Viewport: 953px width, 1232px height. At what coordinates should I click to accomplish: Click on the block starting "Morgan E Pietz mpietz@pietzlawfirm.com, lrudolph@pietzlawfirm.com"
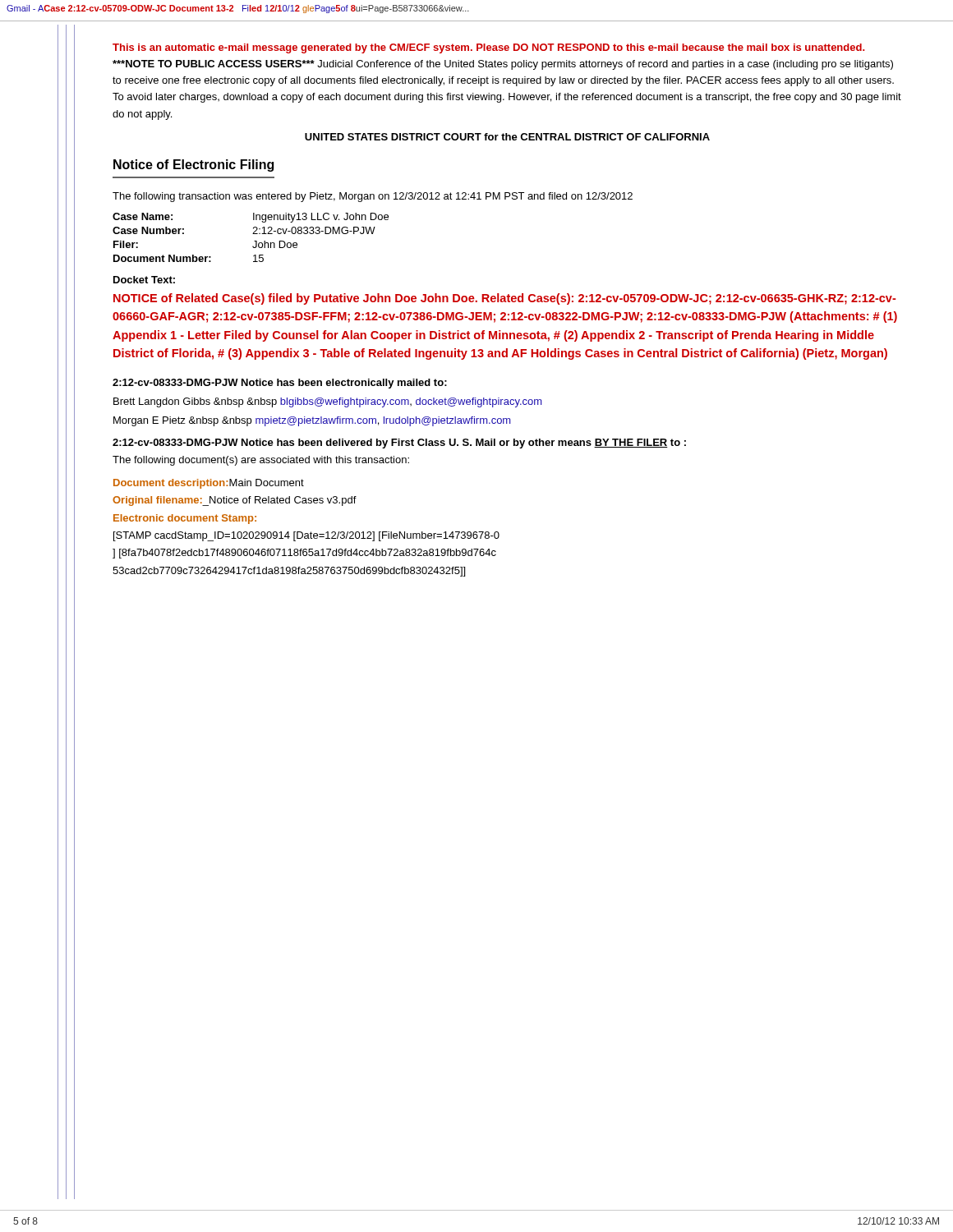312,420
